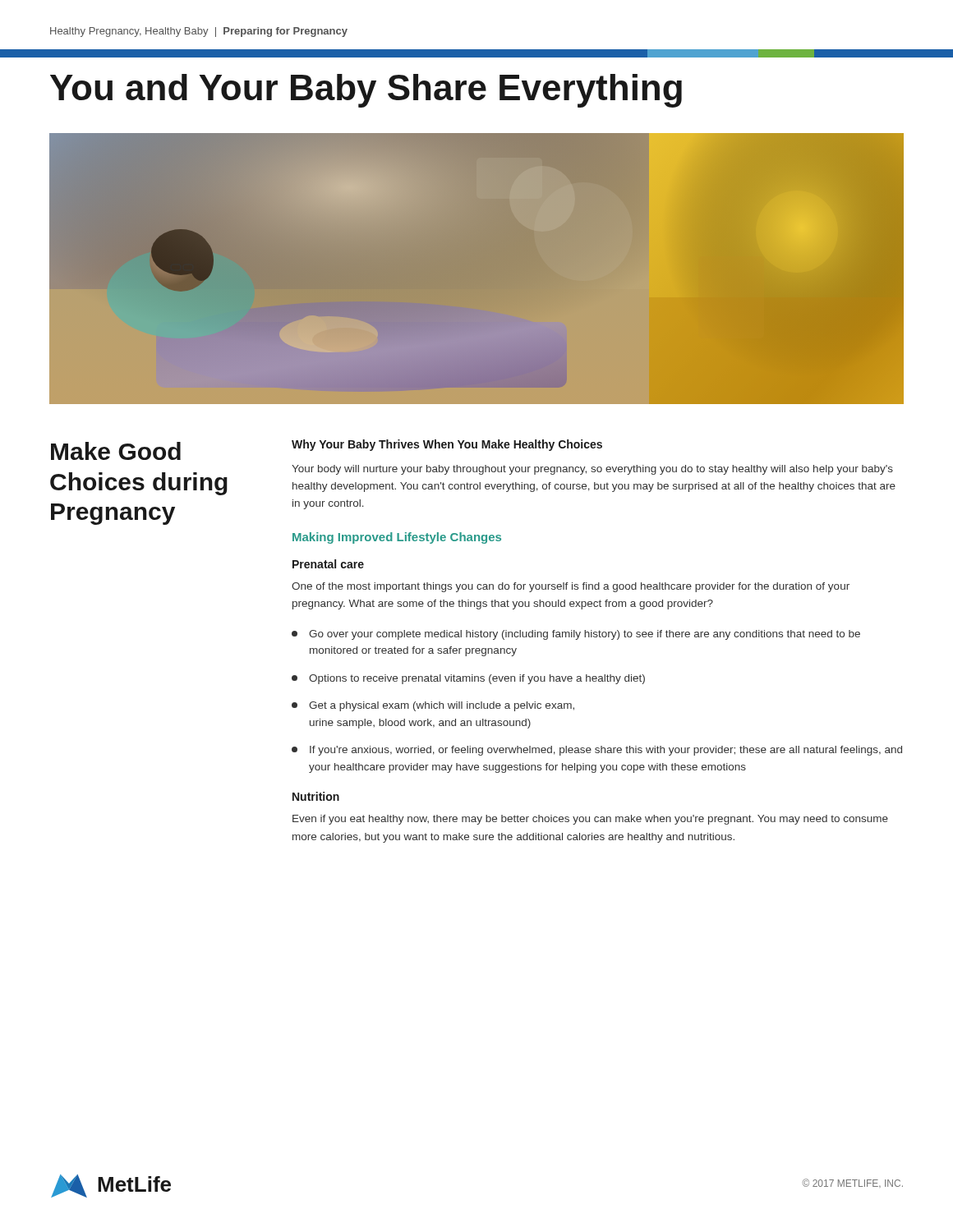
Task: Point to the region starting "If you're anxious, worried, or"
Action: point(598,759)
